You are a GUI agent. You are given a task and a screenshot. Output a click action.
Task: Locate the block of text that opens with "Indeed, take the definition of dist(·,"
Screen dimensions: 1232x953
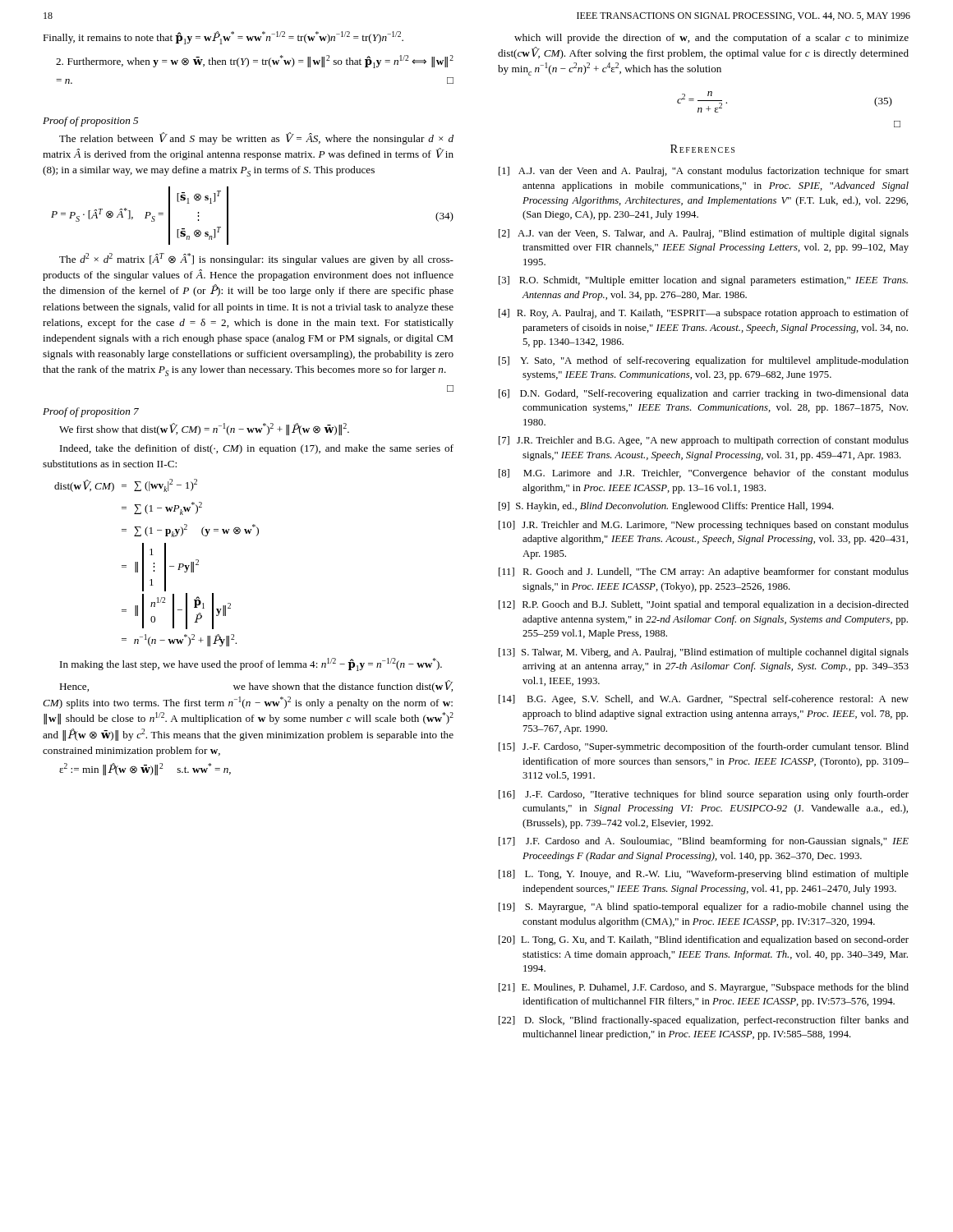tap(248, 456)
